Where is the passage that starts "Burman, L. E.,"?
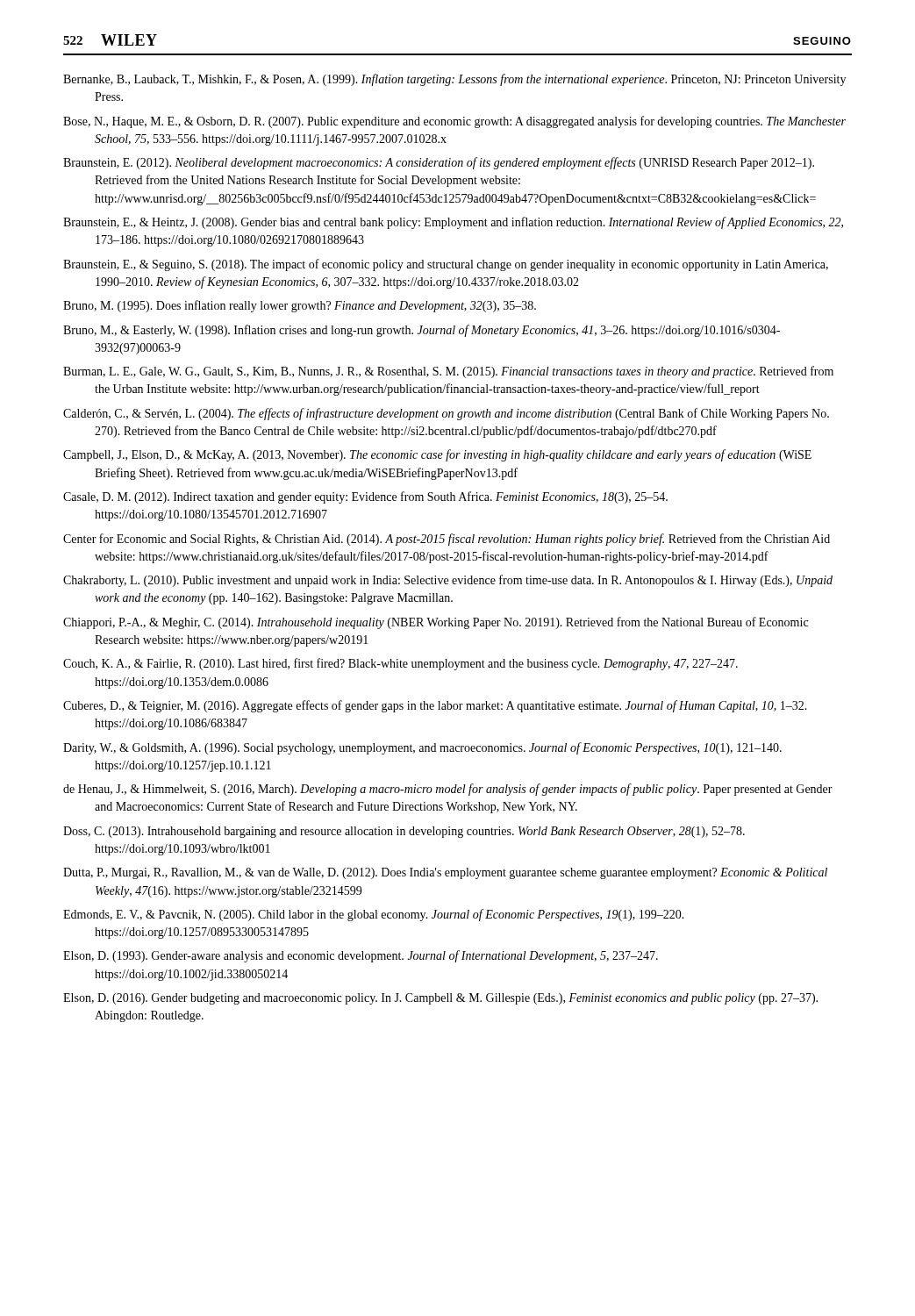 tap(448, 381)
